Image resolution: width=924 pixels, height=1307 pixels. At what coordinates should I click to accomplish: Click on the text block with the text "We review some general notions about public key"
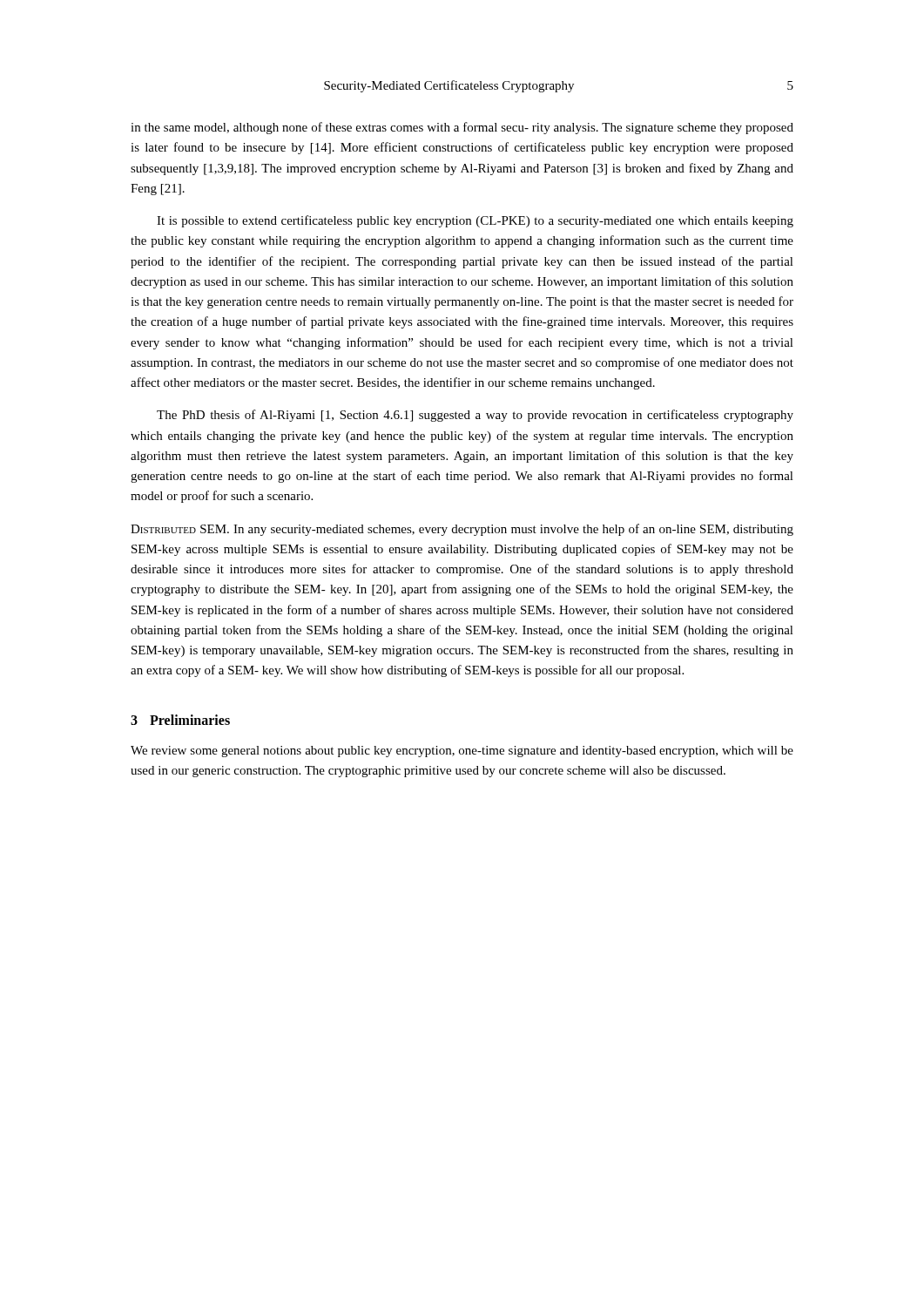tap(462, 760)
